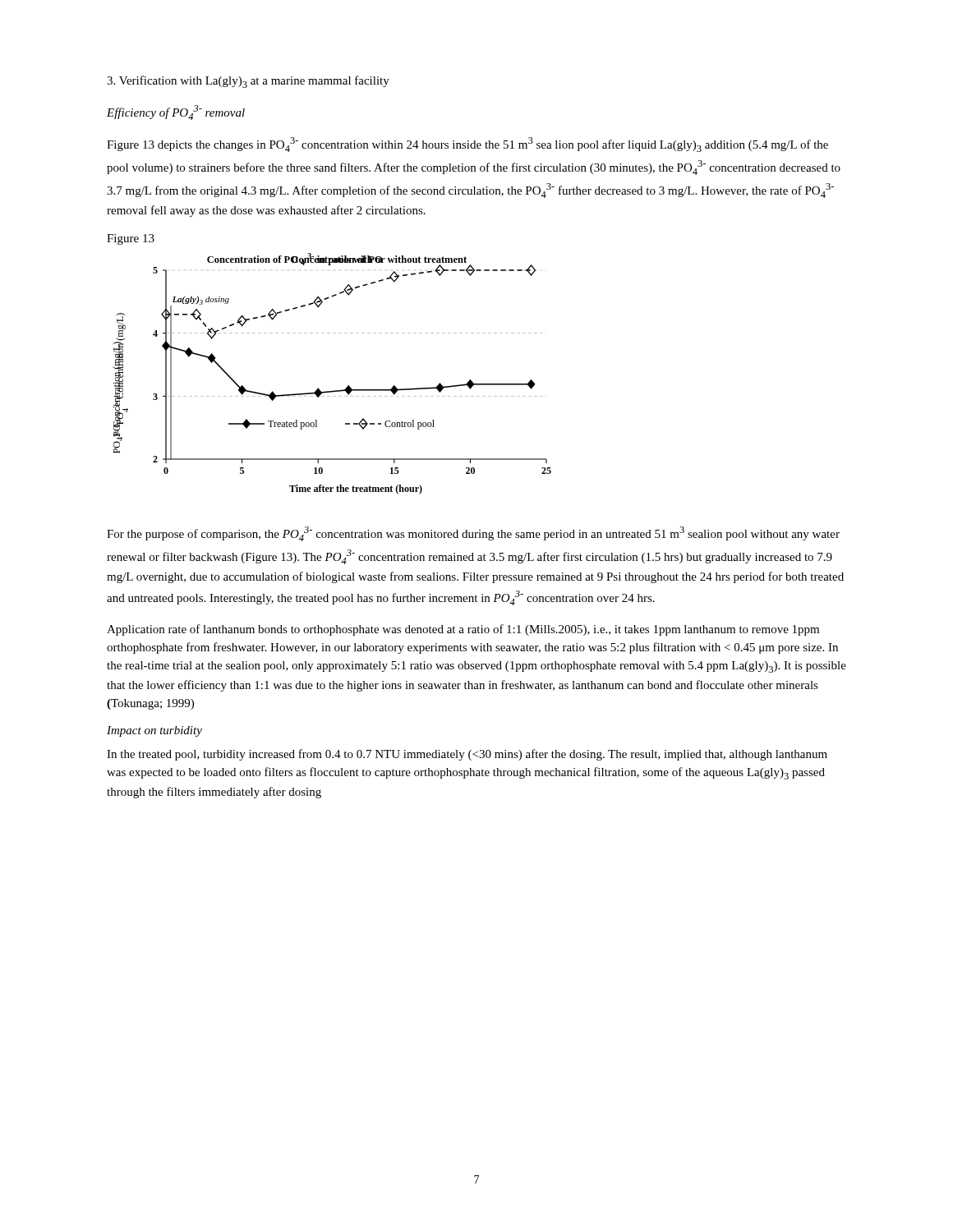Click on the text block containing "Application rate of lanthanum bonds to"
The image size is (953, 1232).
[x=476, y=666]
